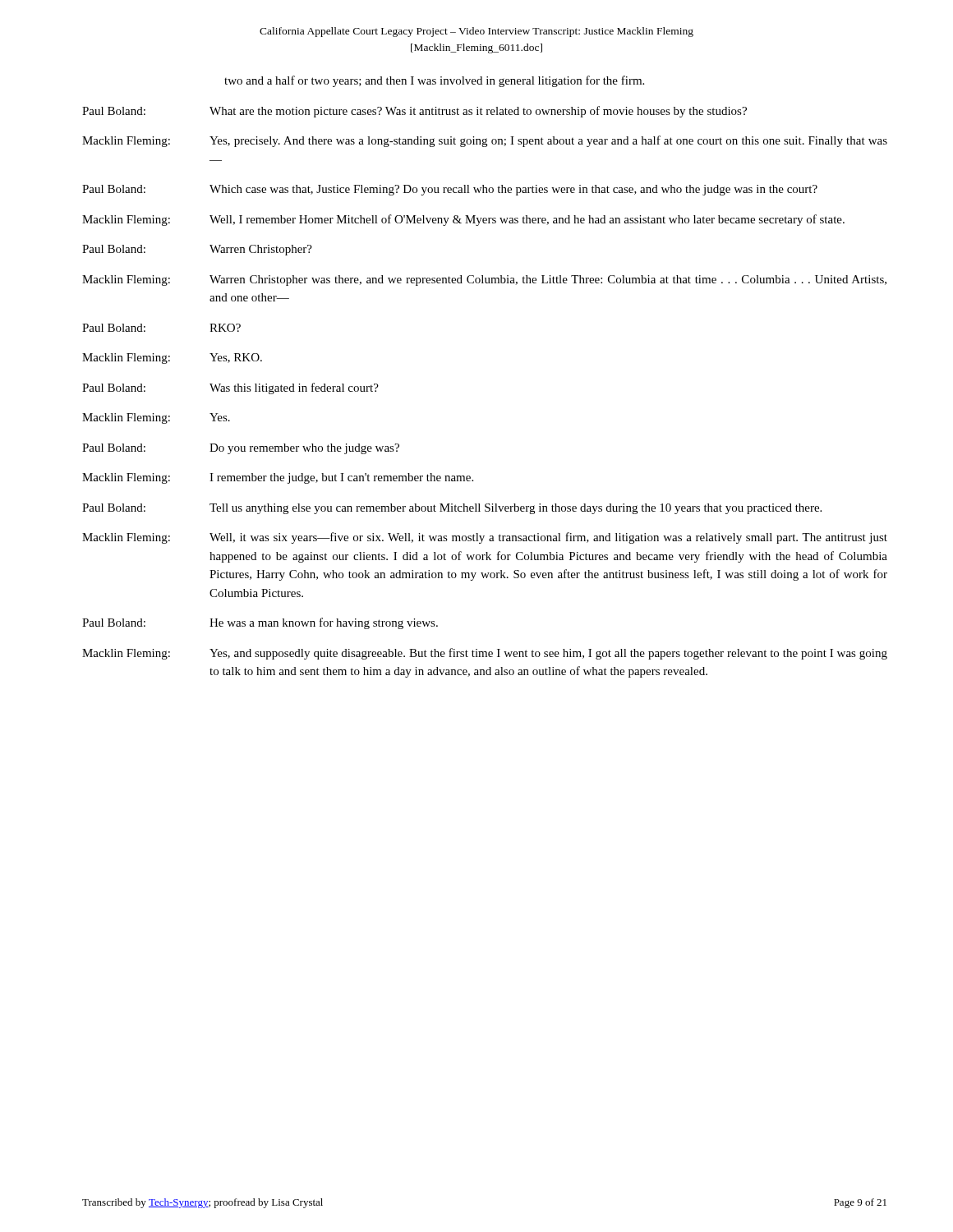
Task: Click on the block starting "Paul Boland: Which case was that, Justice Fleming?"
Action: [485, 189]
